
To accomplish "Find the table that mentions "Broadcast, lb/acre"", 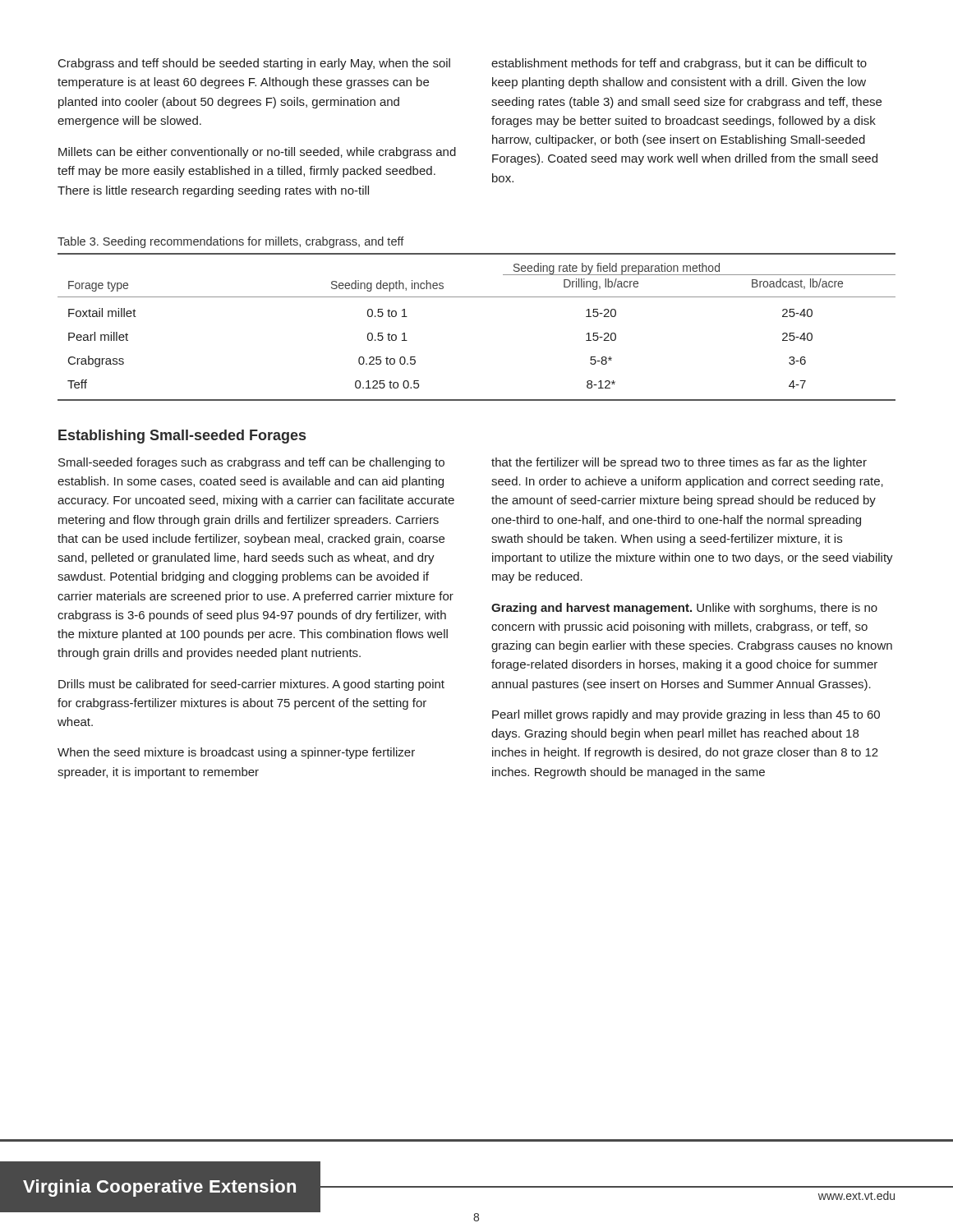I will pos(476,327).
